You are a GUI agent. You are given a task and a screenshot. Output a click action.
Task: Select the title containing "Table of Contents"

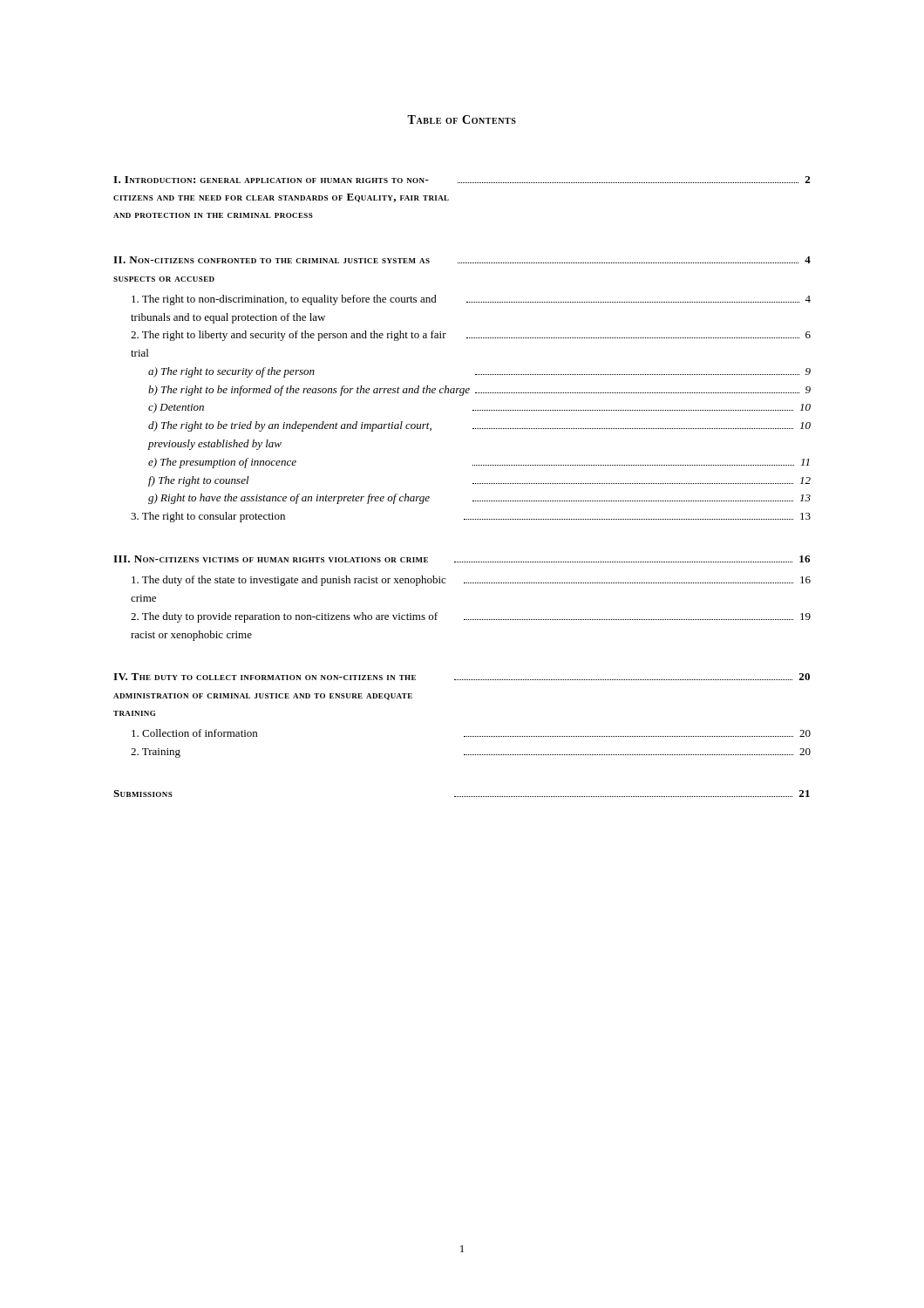tap(462, 120)
